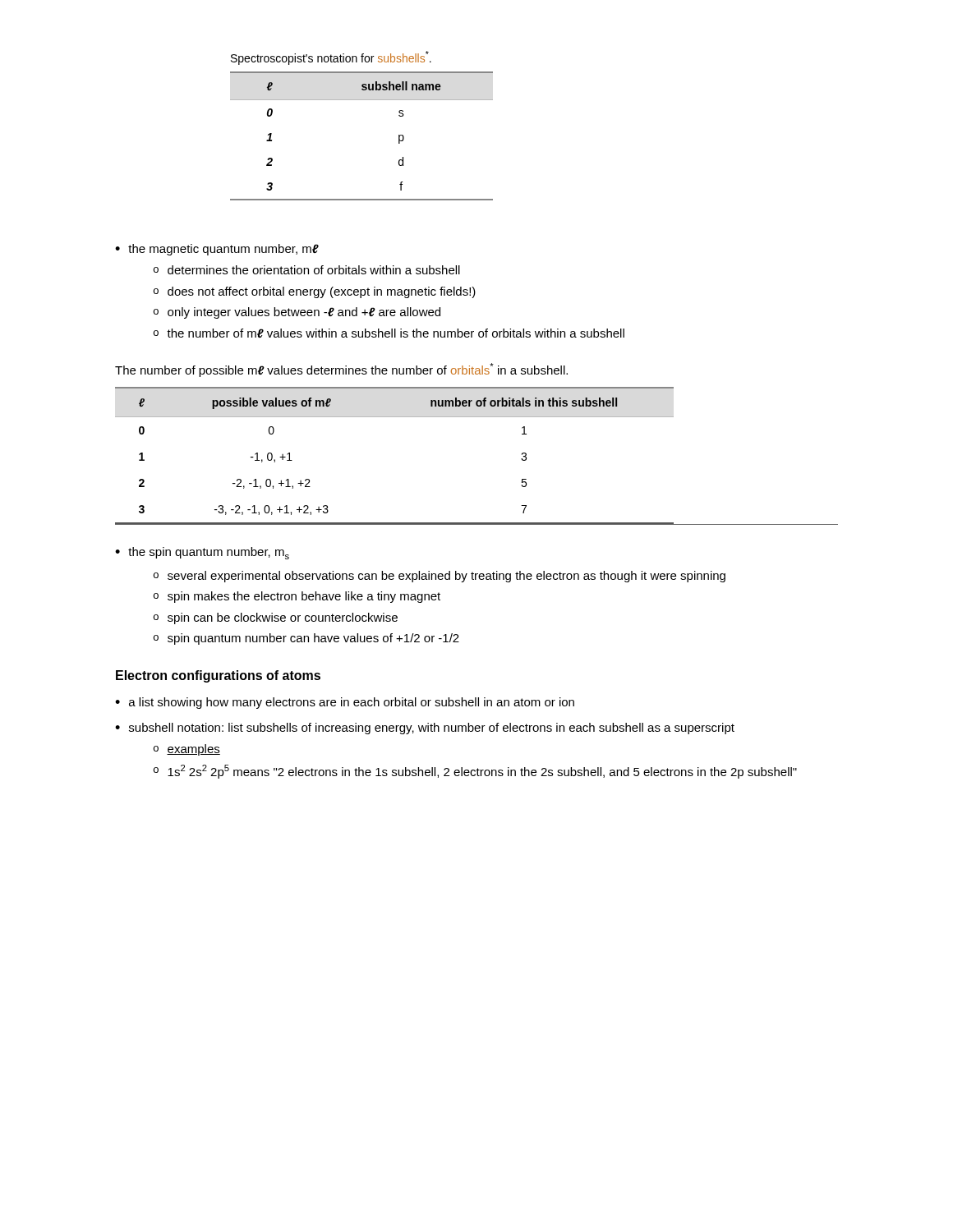Where is the passage that starts "• subshell notation: list subshells of increasing"?
Viewport: 953px width, 1232px height.
(425, 729)
